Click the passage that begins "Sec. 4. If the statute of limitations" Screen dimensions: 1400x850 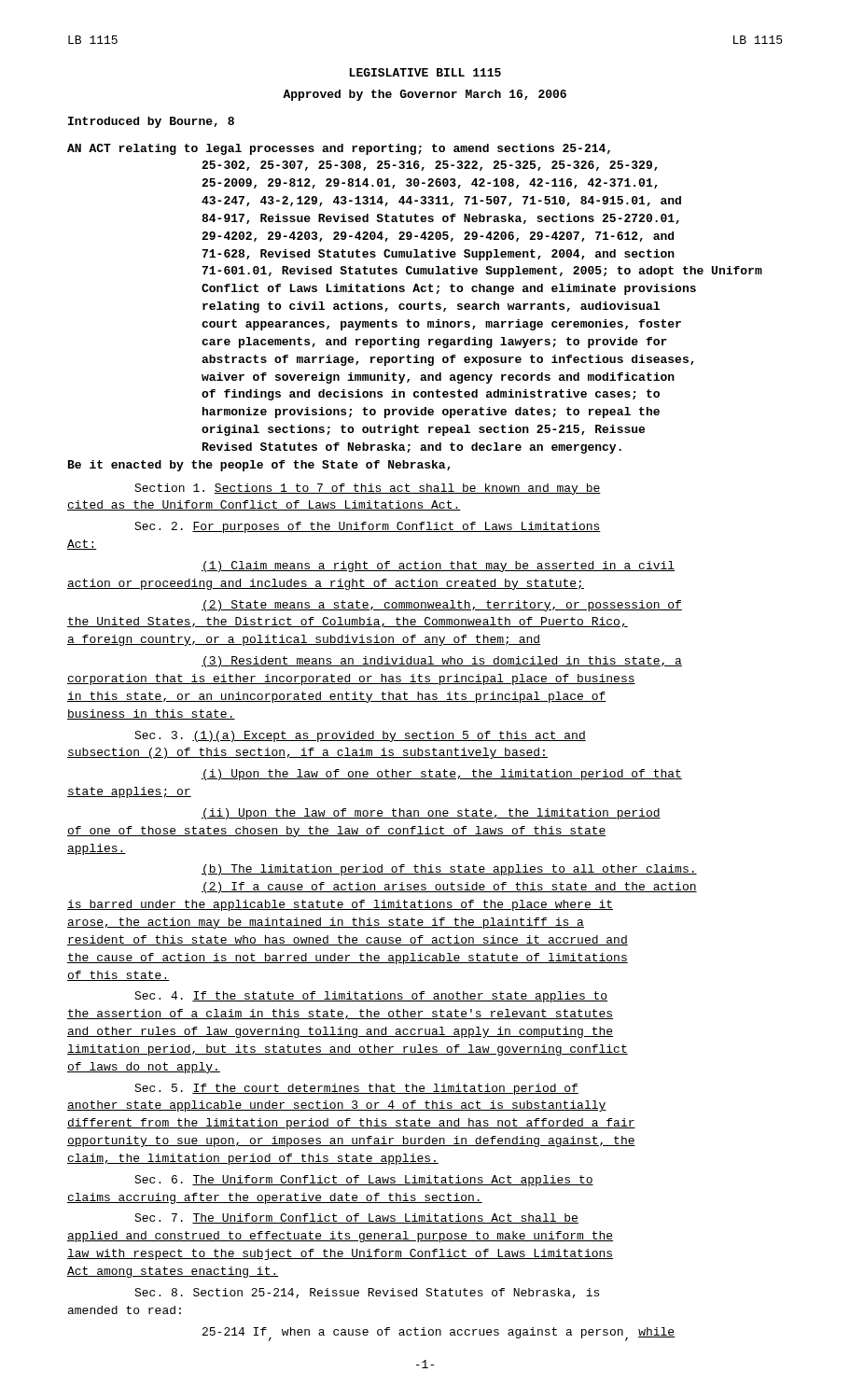click(425, 1033)
